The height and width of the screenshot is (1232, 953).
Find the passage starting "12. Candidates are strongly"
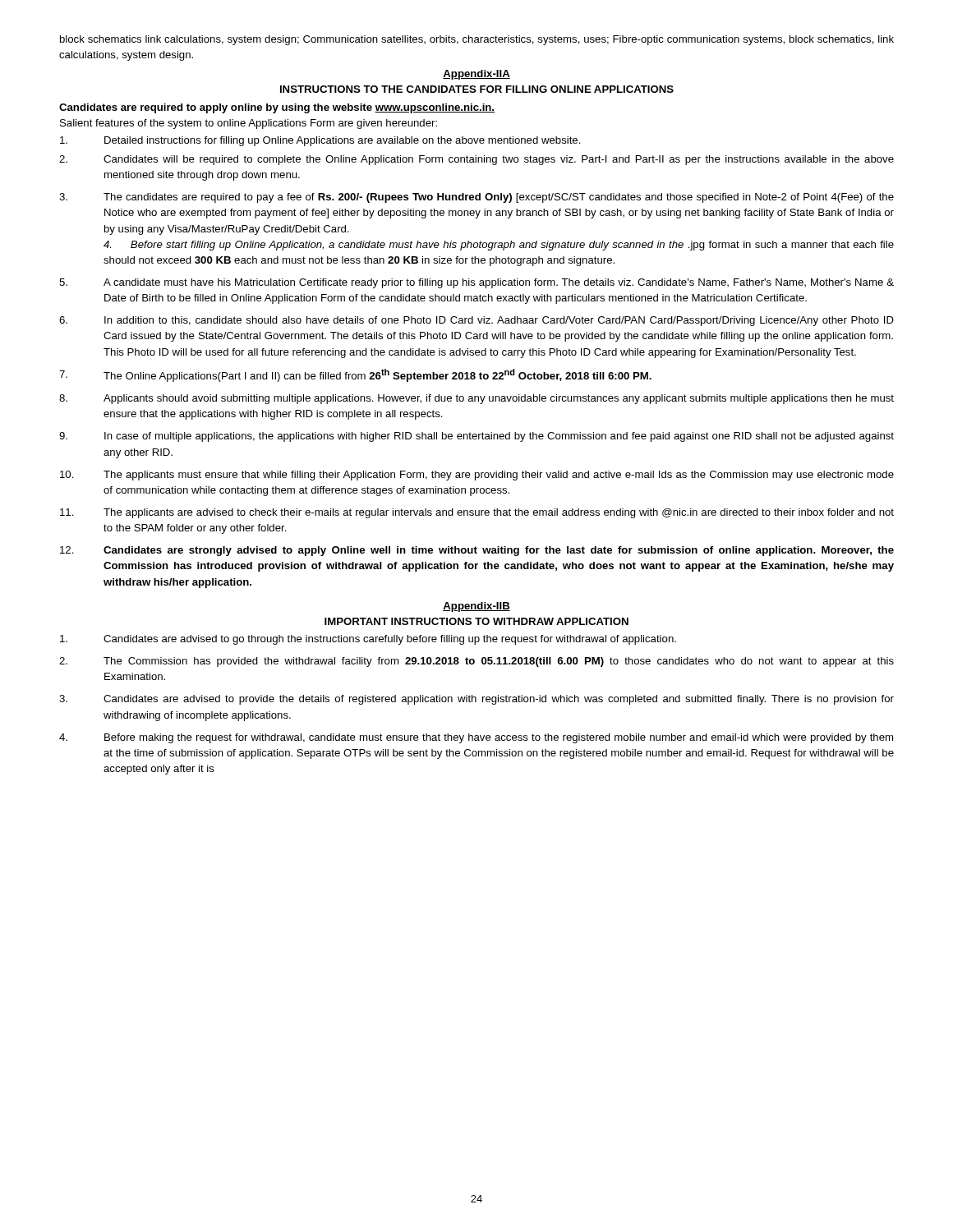click(x=476, y=566)
